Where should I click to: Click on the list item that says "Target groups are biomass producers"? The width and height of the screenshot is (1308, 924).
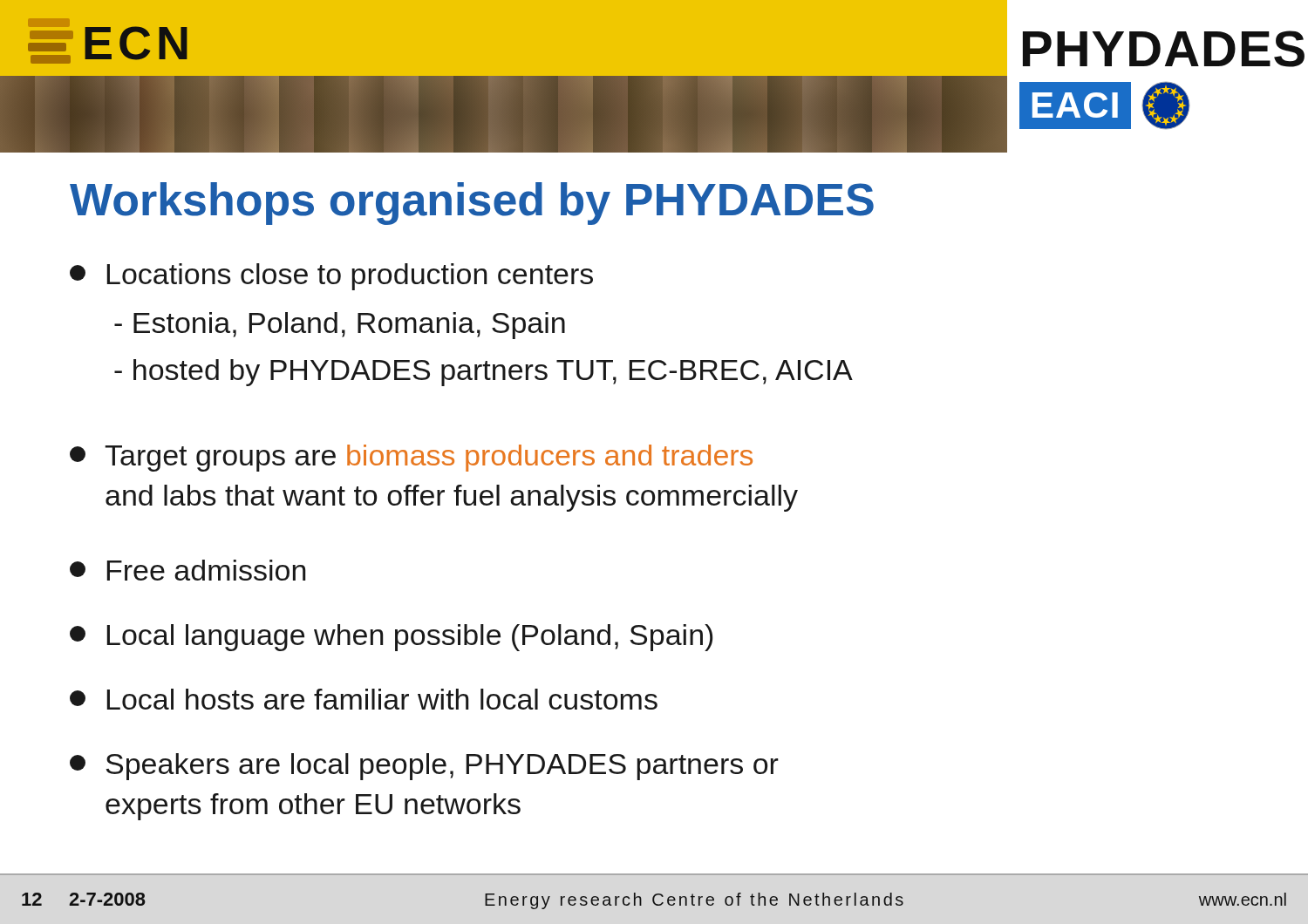pyautogui.click(x=663, y=476)
